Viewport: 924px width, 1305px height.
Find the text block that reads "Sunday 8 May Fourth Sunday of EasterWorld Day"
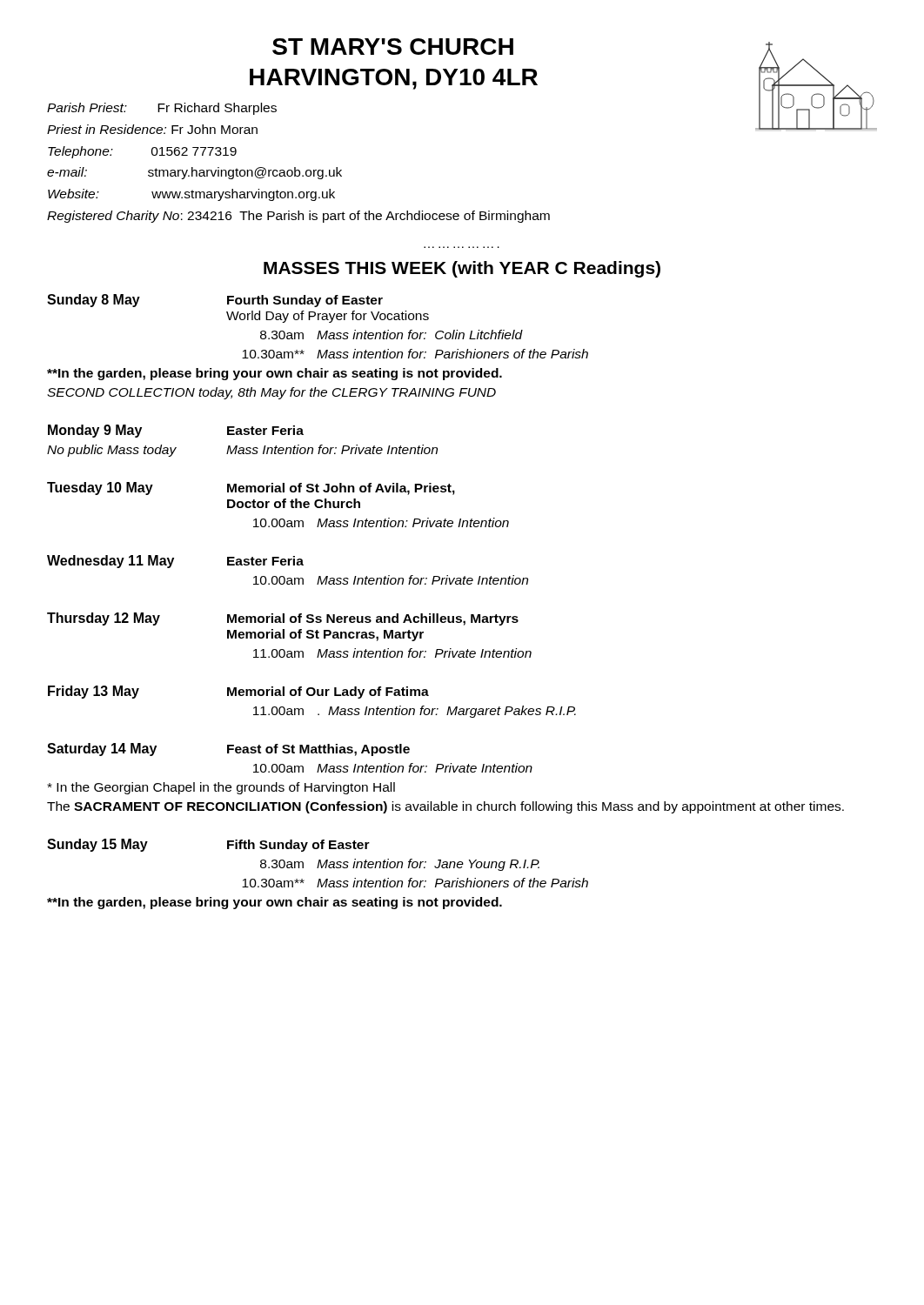(238, 308)
